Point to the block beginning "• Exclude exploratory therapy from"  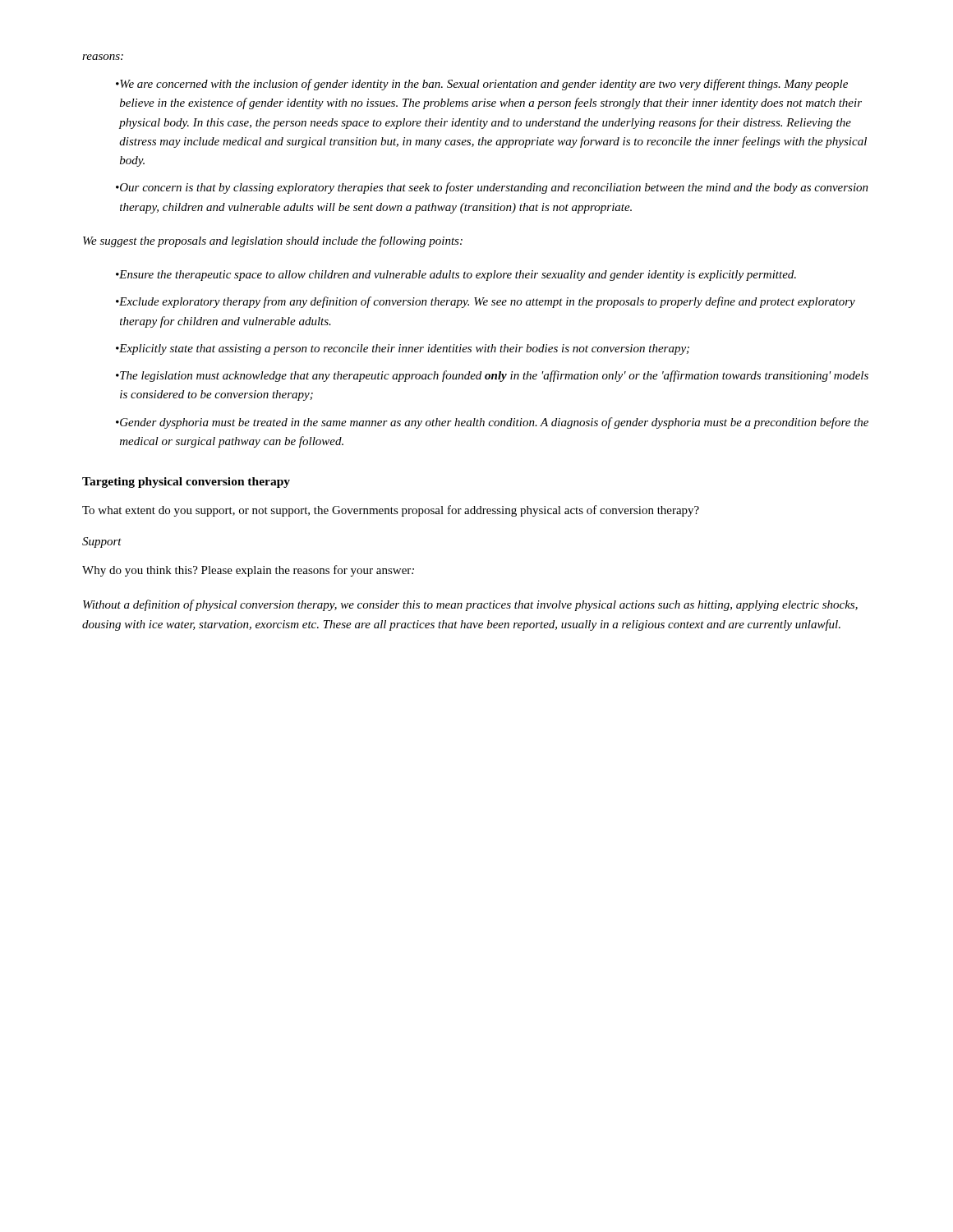click(493, 312)
